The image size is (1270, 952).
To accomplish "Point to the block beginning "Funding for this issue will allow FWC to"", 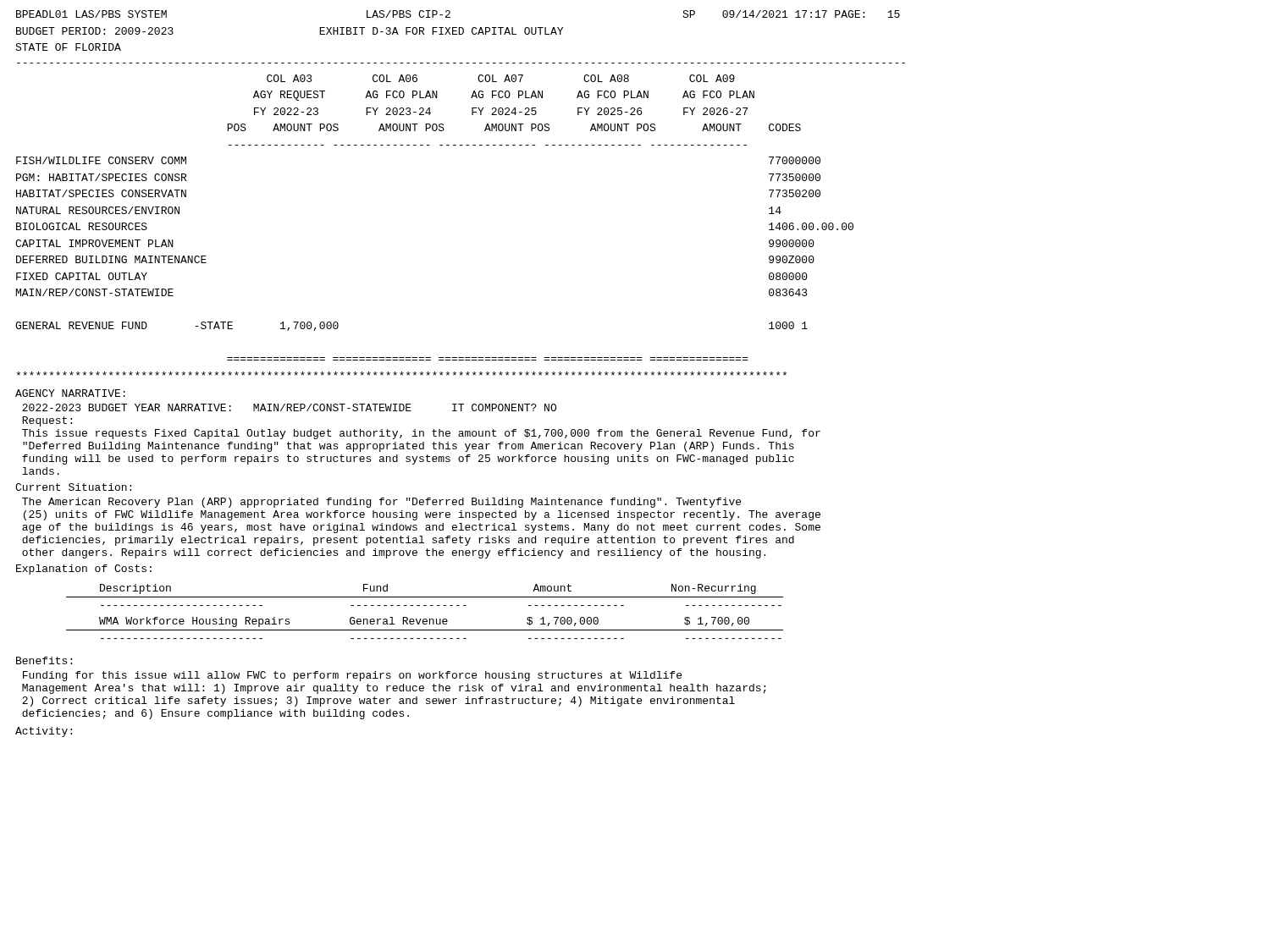I will tap(392, 695).
